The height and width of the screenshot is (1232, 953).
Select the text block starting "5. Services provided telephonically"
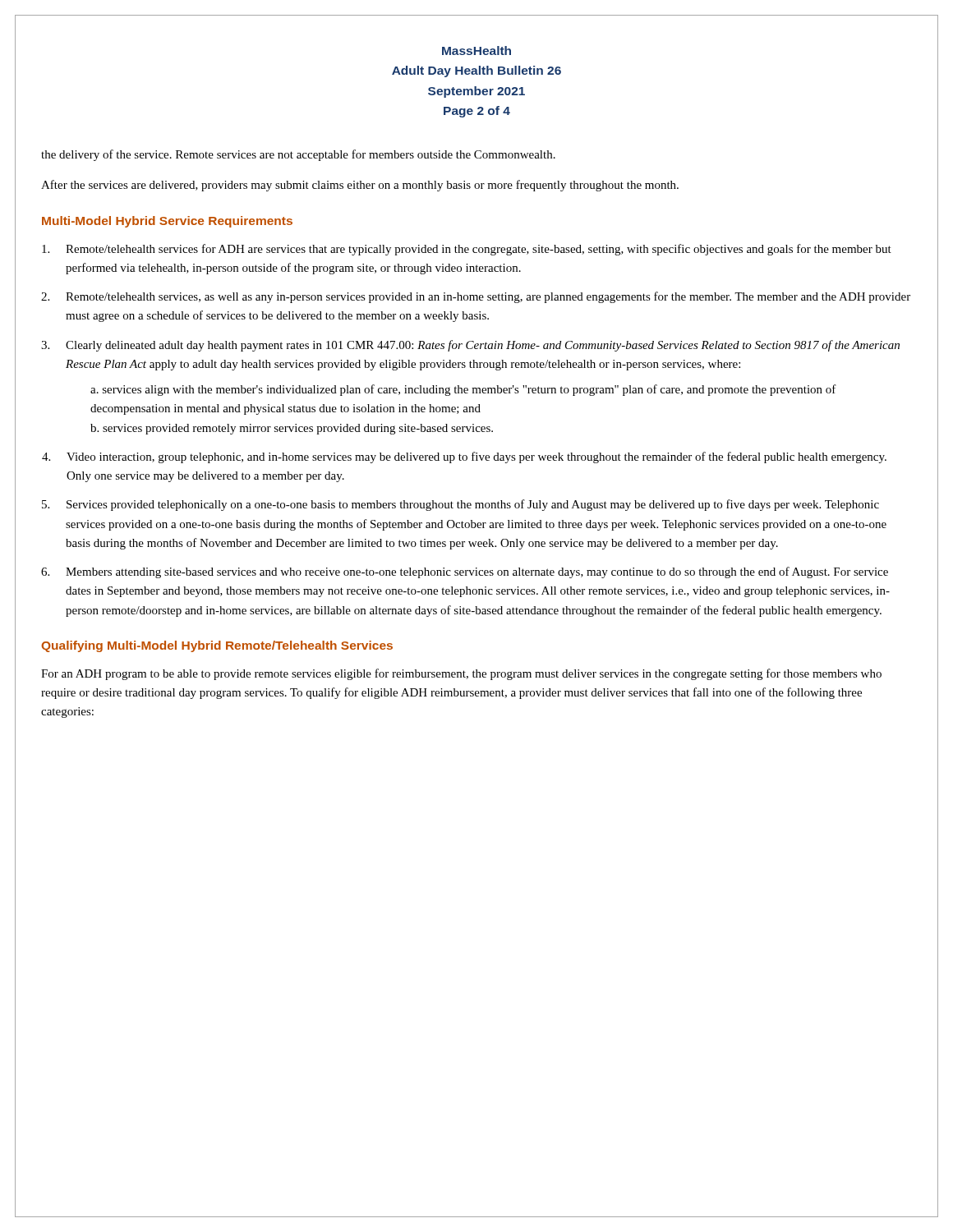click(x=476, y=524)
